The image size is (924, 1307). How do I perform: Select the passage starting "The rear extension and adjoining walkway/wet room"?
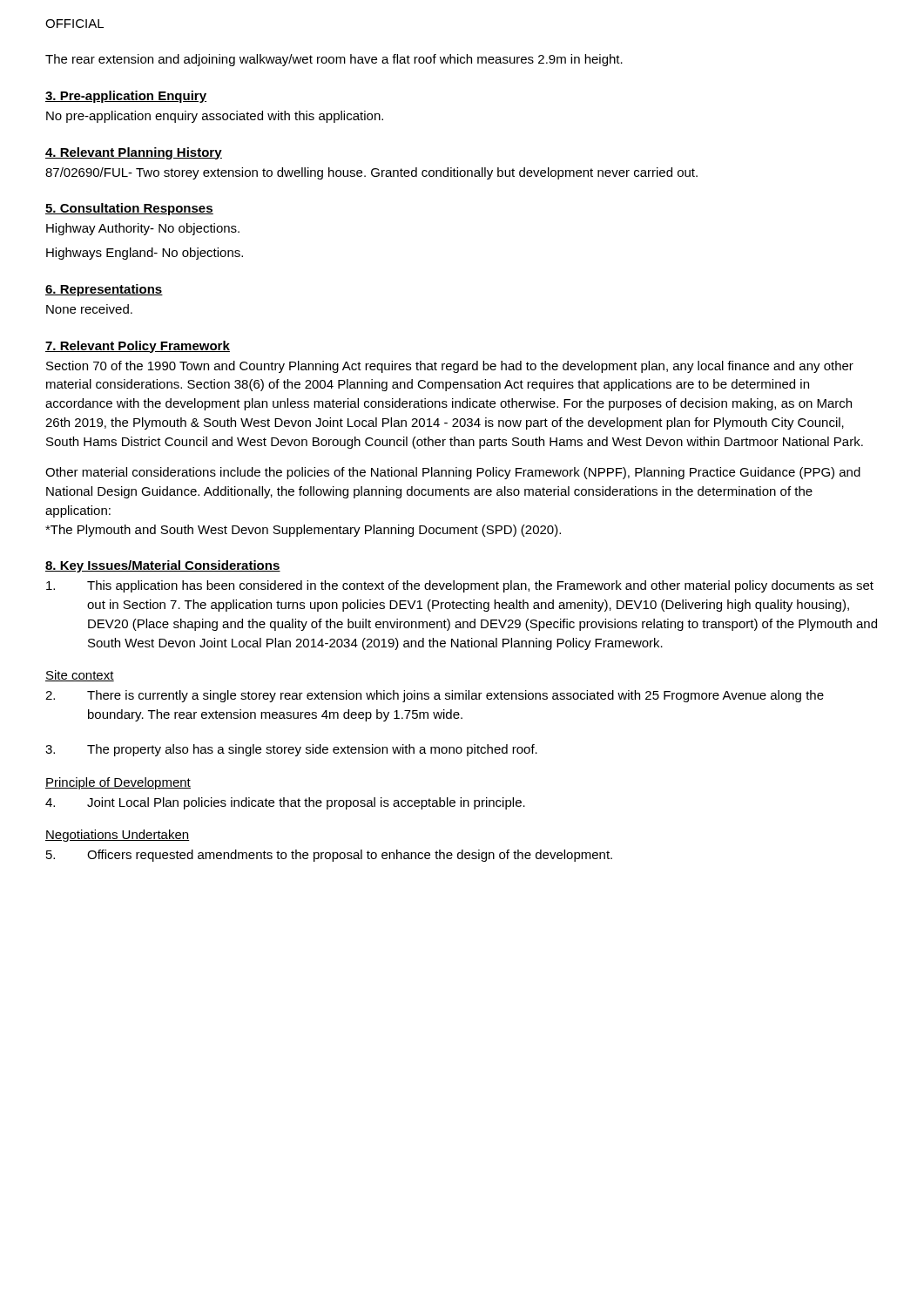[334, 59]
